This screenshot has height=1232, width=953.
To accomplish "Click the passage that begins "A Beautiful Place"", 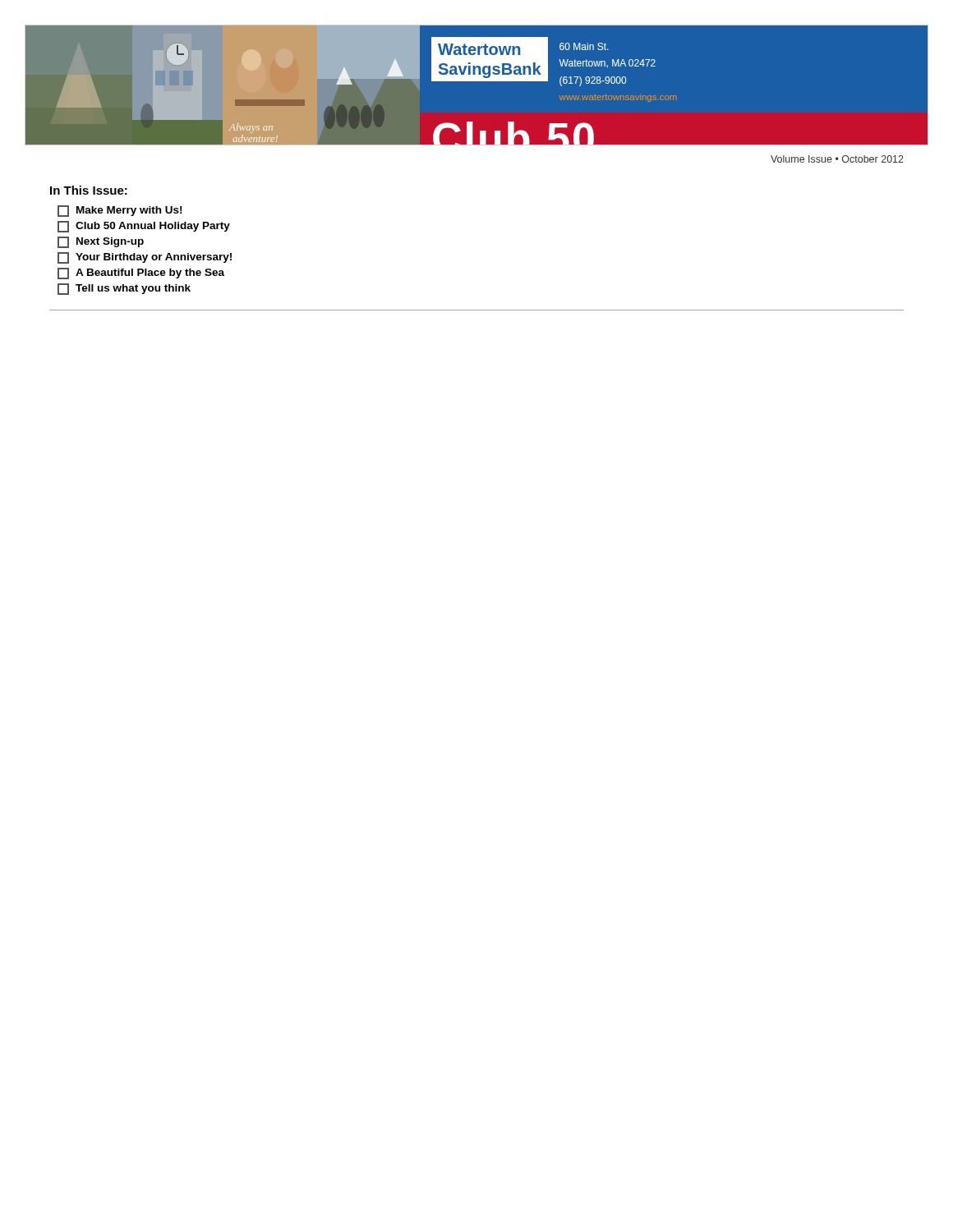I will pyautogui.click(x=141, y=273).
